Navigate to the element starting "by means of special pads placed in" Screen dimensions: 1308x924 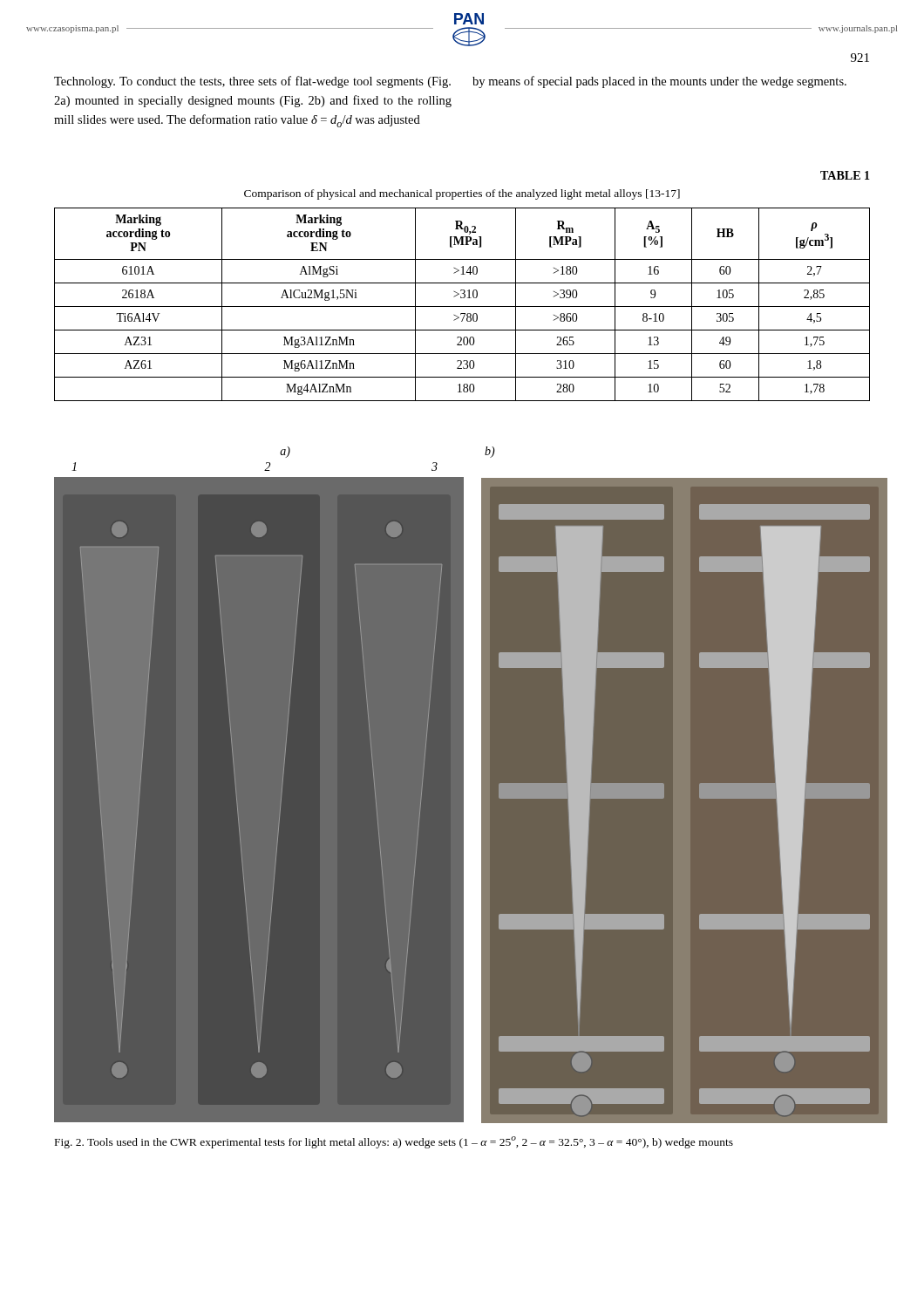pyautogui.click(x=660, y=81)
